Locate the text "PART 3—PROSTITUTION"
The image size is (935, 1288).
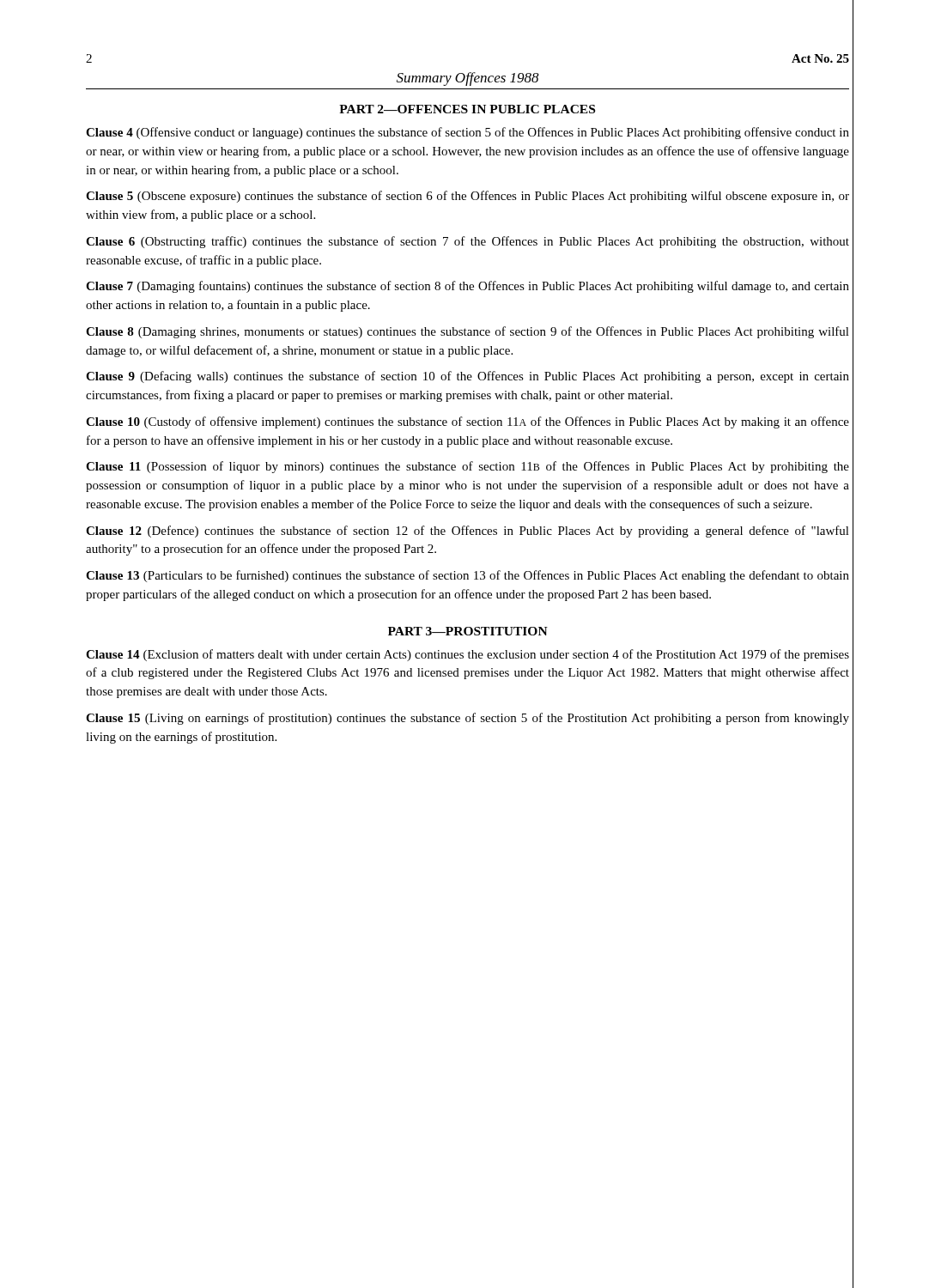(x=468, y=630)
